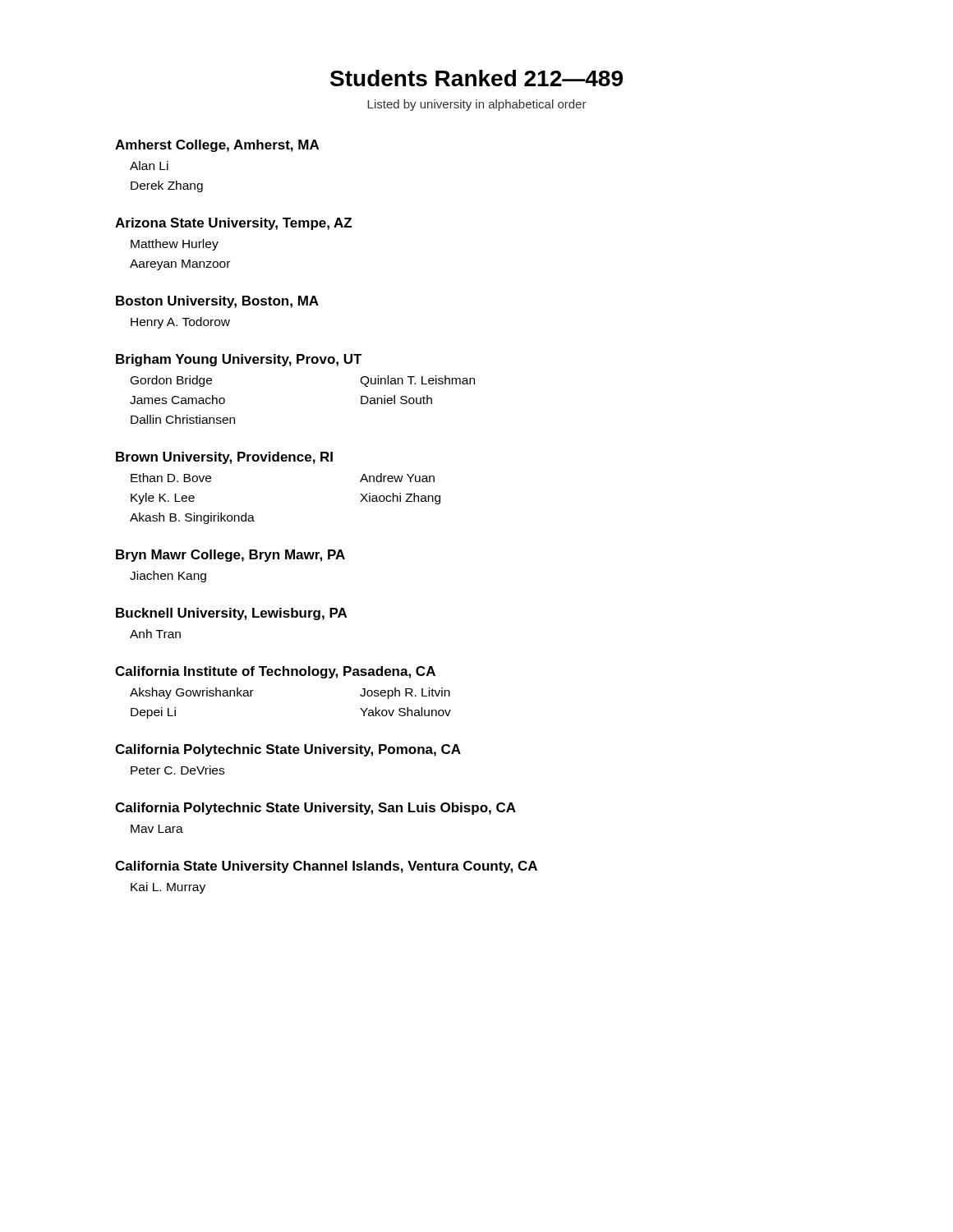Find the text block starting "Matthew Hurley"
This screenshot has width=953, height=1232.
click(174, 244)
